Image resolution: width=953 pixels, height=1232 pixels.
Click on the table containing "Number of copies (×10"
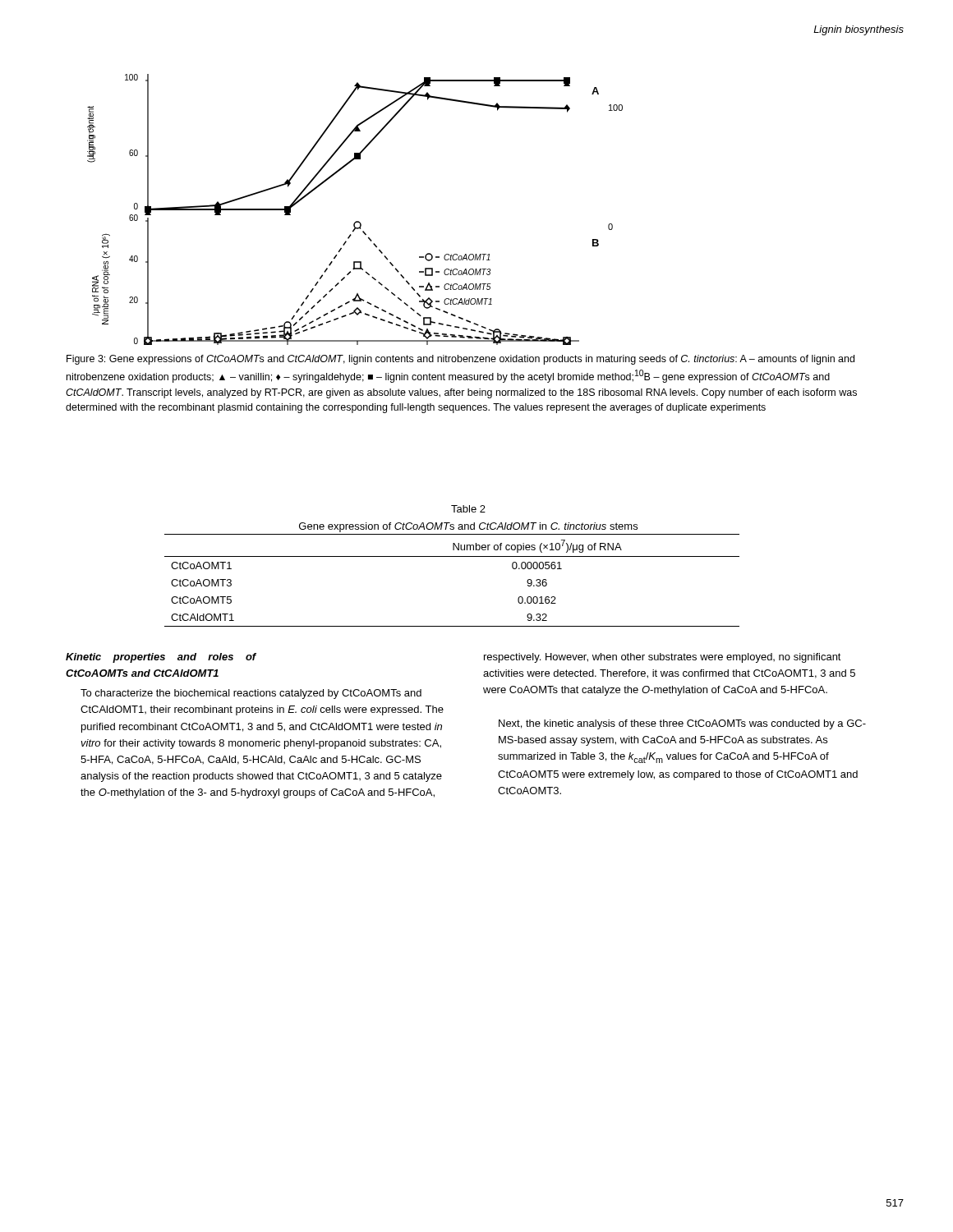pos(452,580)
